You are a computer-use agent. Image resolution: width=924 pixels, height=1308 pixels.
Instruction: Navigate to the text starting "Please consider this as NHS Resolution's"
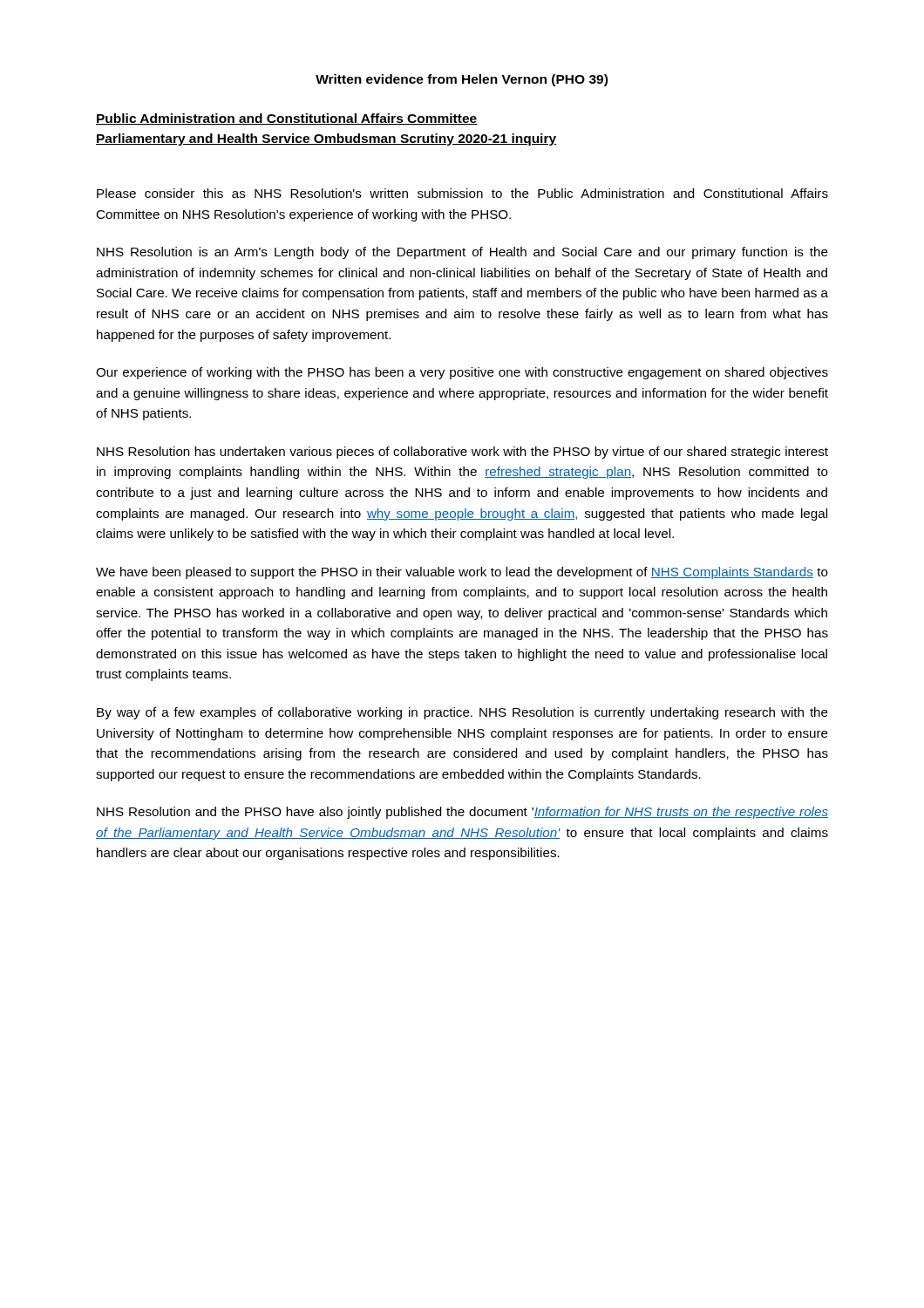point(462,204)
